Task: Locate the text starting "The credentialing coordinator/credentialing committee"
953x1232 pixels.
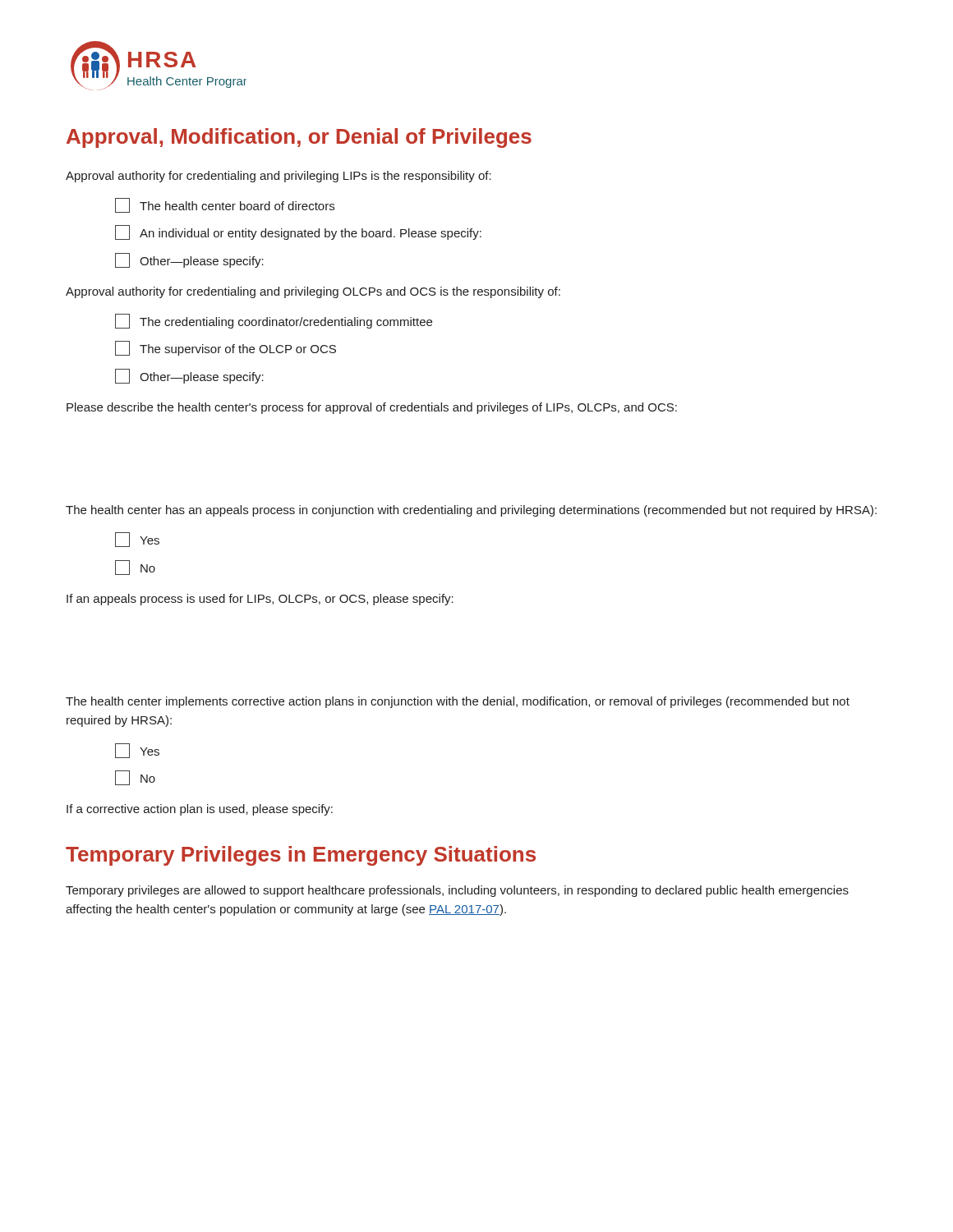Action: point(274,322)
